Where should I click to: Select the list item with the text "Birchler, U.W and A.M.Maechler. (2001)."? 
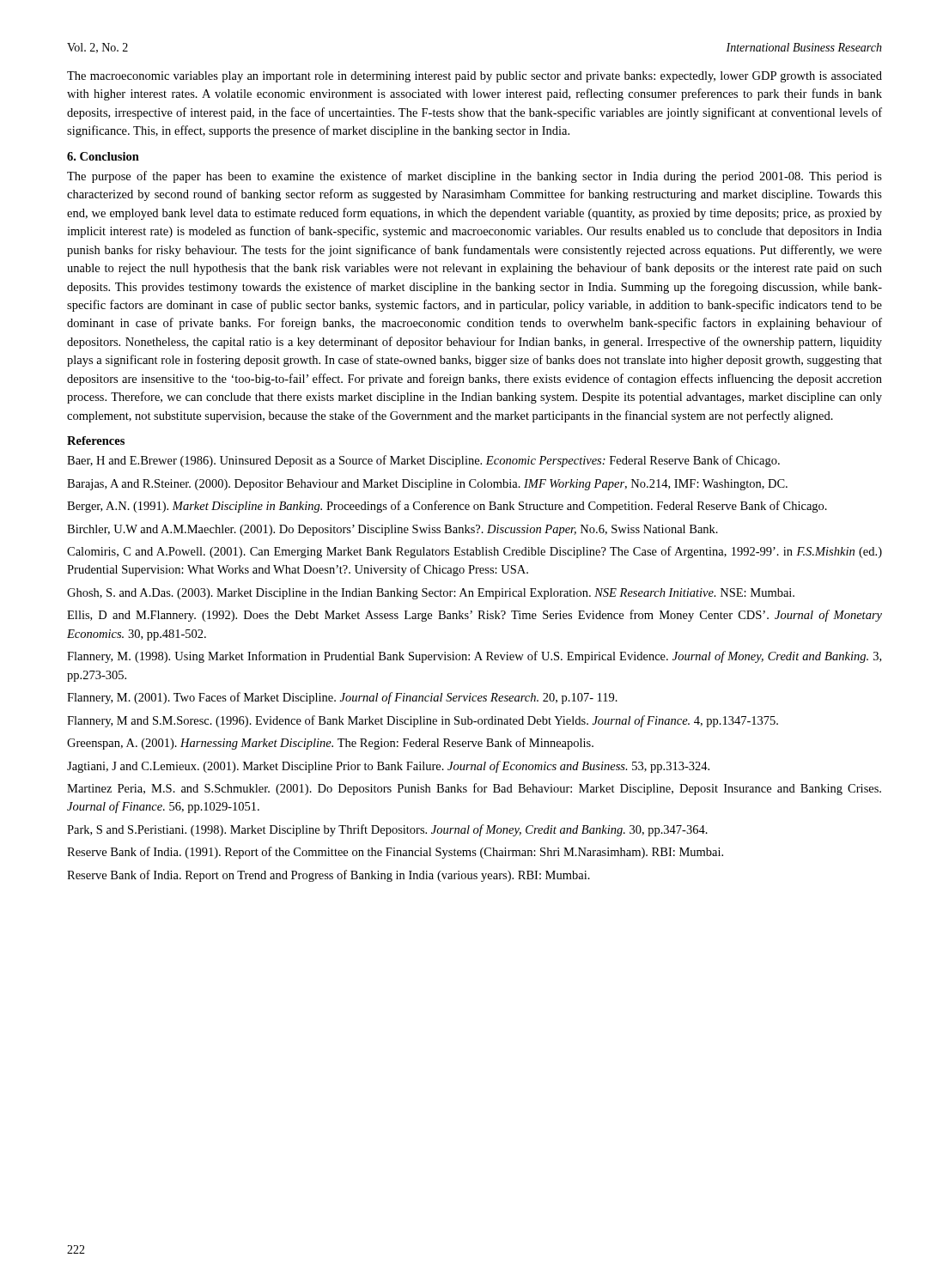[x=393, y=529]
